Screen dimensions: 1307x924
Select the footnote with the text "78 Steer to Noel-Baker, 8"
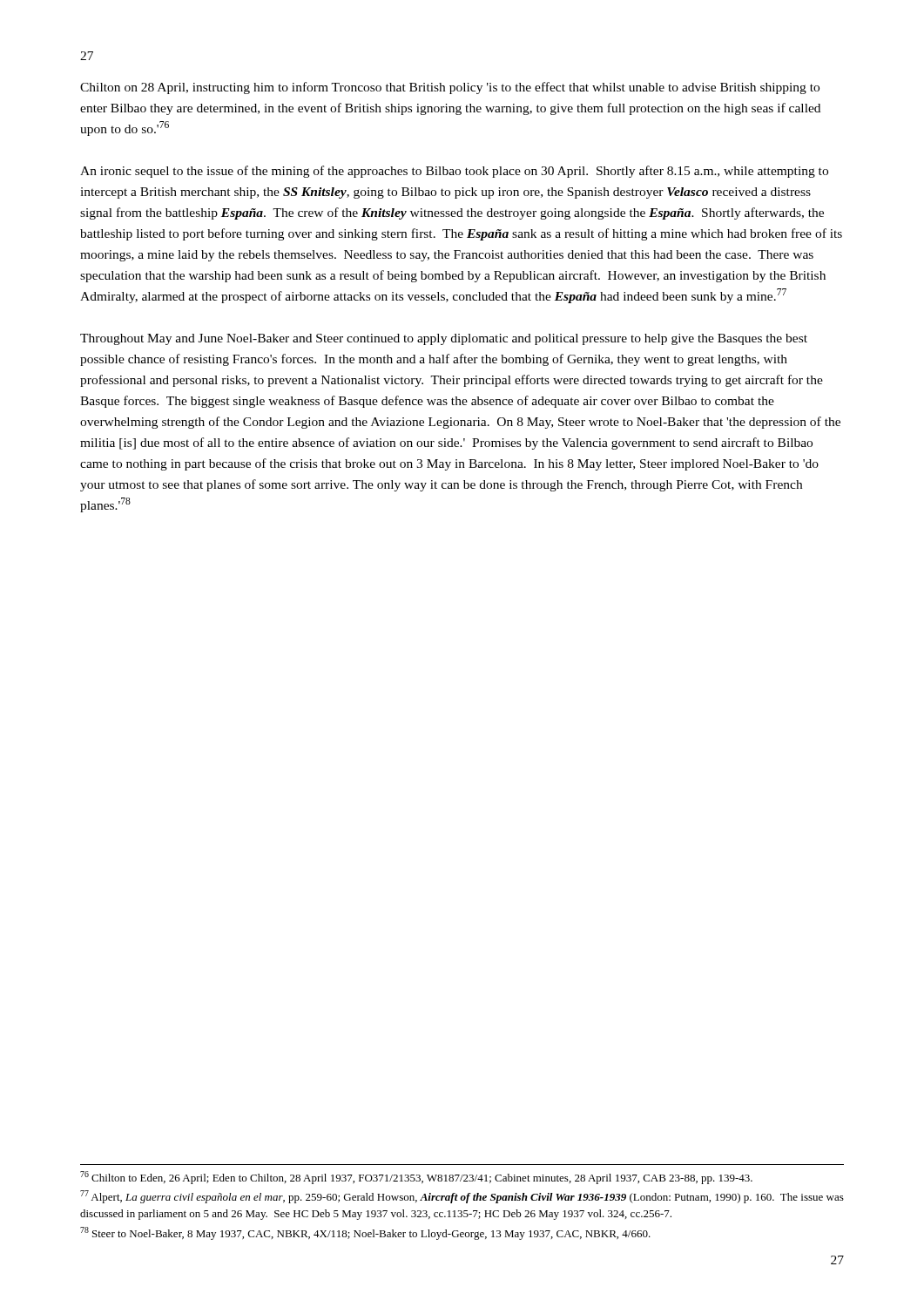coord(365,1233)
